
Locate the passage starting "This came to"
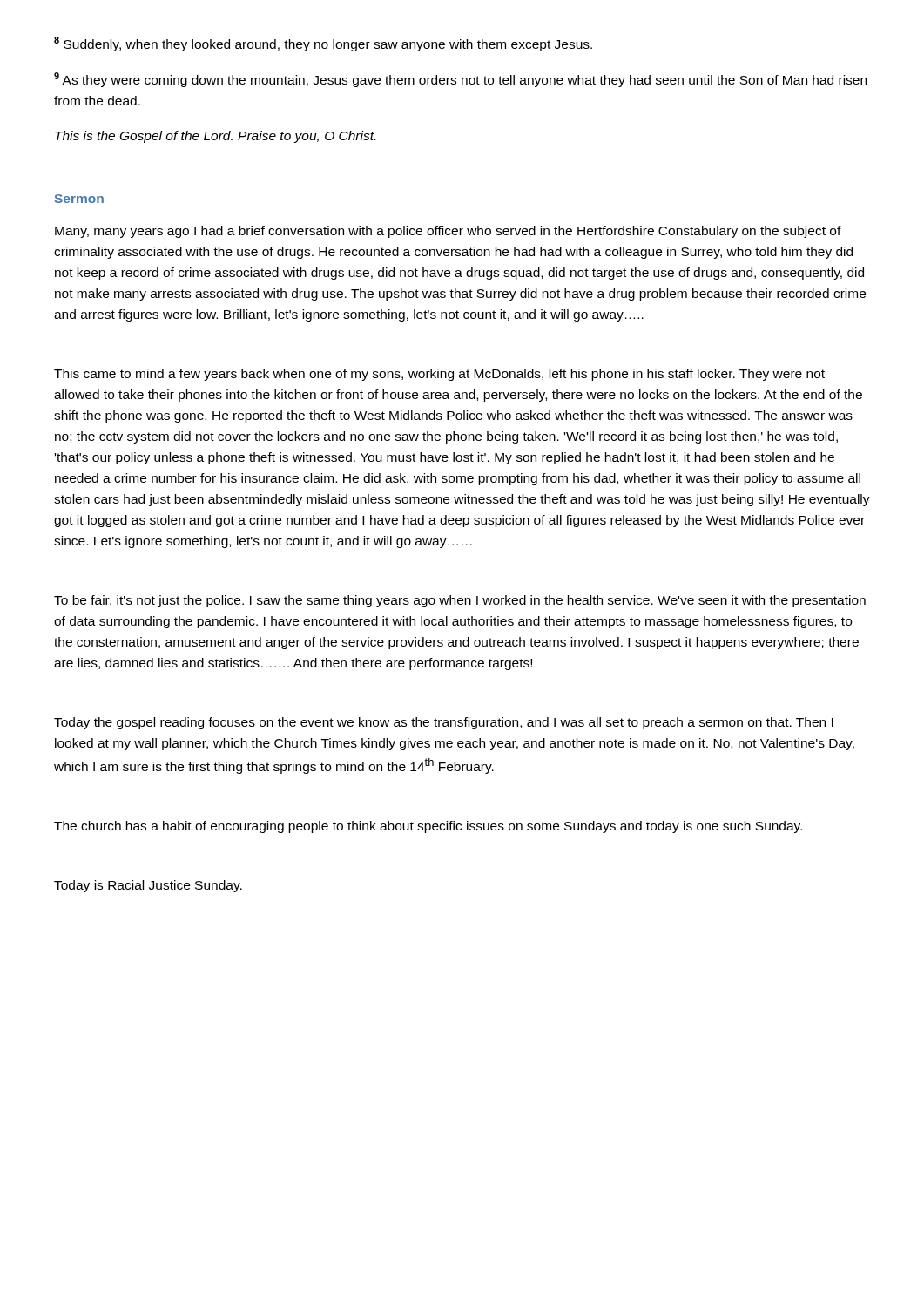point(462,457)
